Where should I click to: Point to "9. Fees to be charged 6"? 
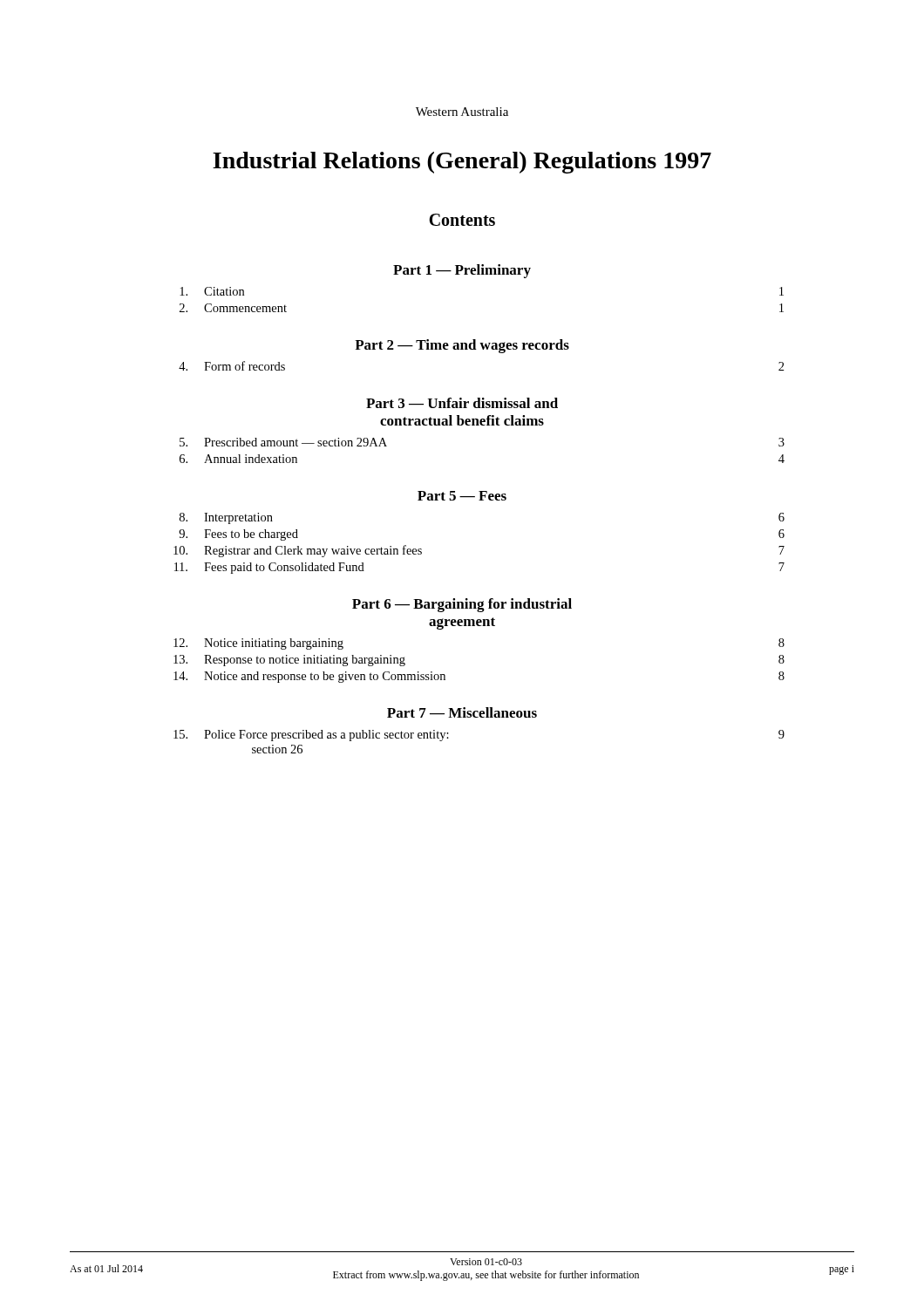[x=252, y=535]
